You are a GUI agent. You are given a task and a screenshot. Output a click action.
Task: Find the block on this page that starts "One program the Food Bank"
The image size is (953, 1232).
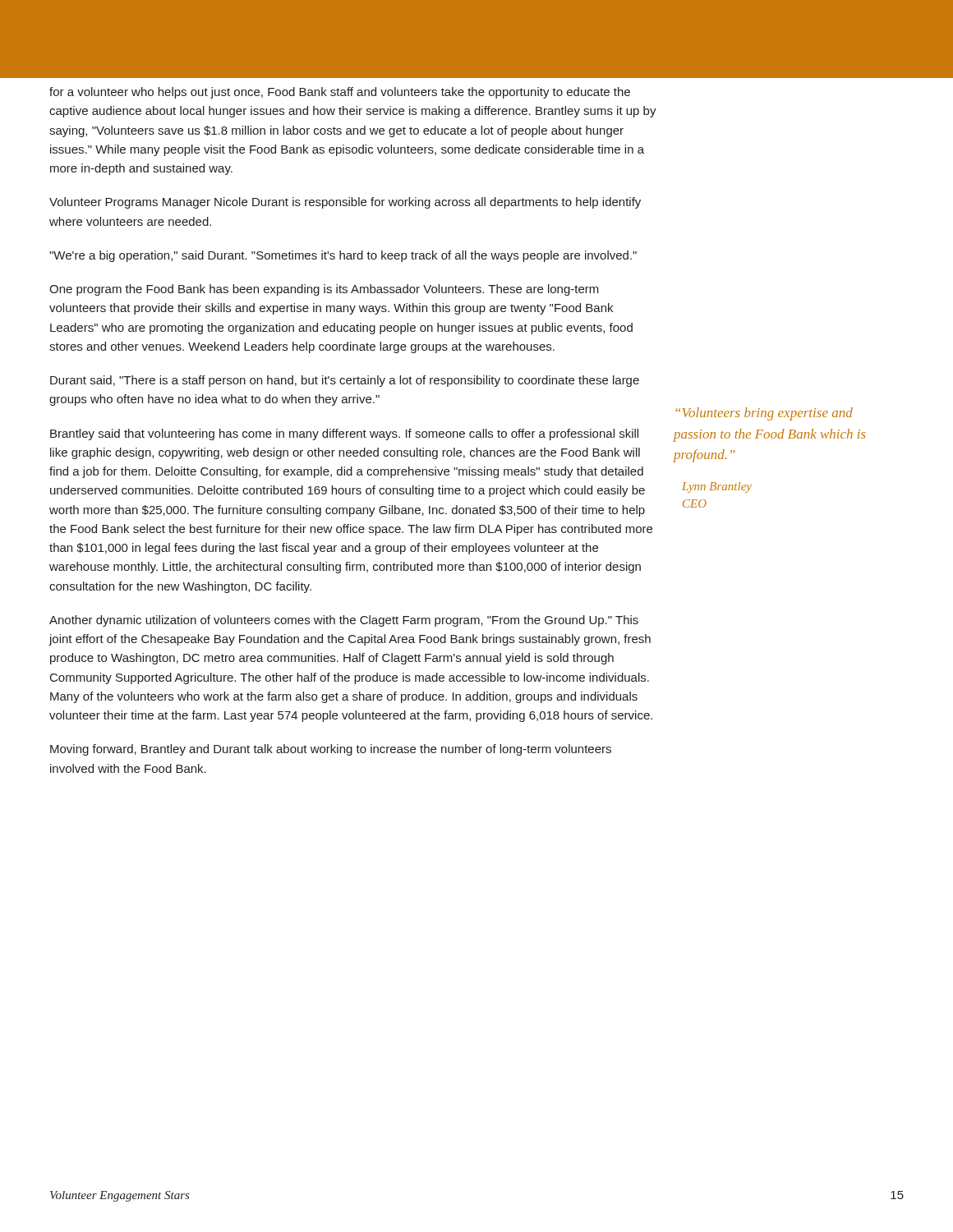tap(353, 317)
